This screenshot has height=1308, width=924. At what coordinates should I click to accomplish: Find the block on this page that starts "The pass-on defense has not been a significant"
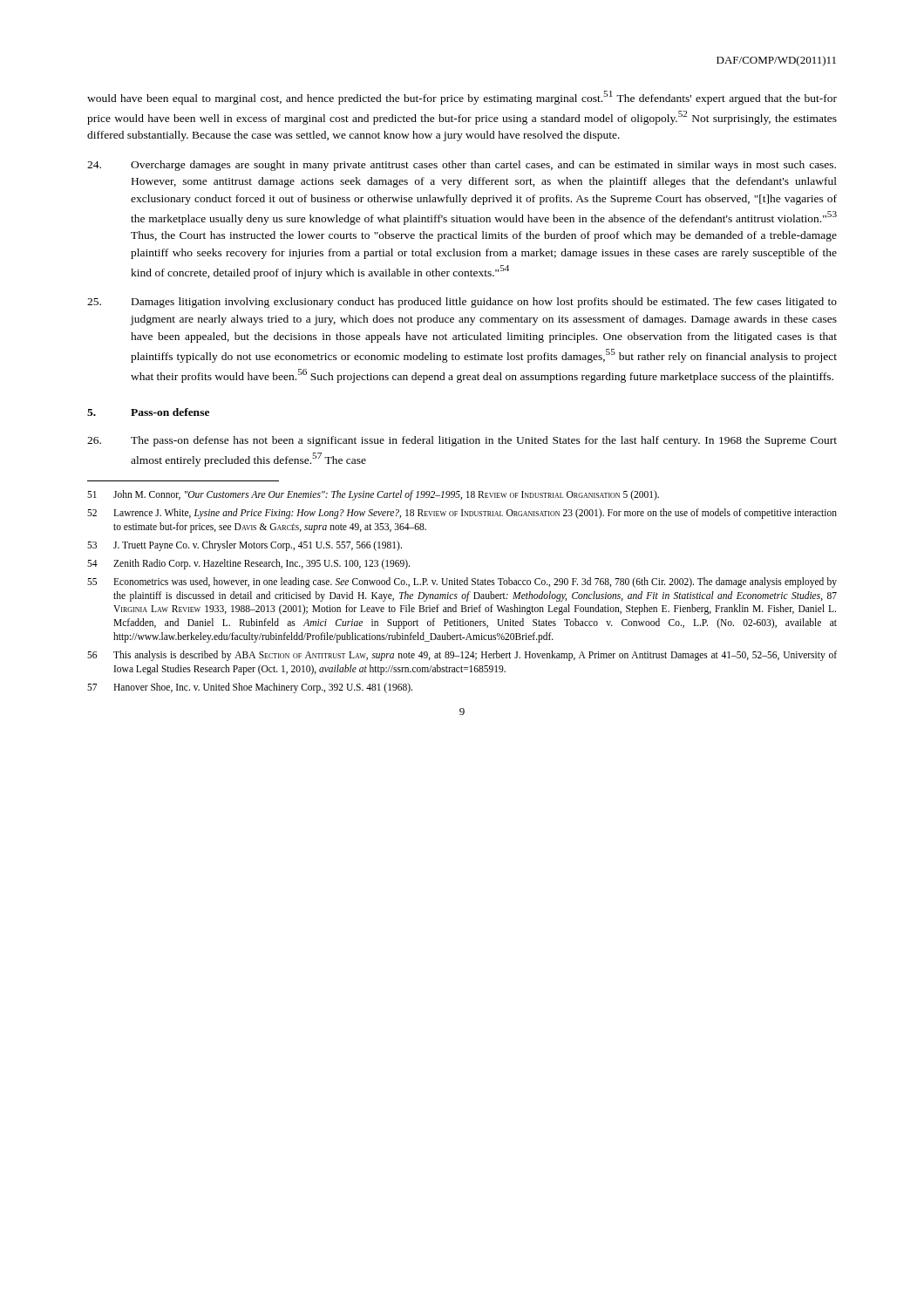click(x=462, y=450)
